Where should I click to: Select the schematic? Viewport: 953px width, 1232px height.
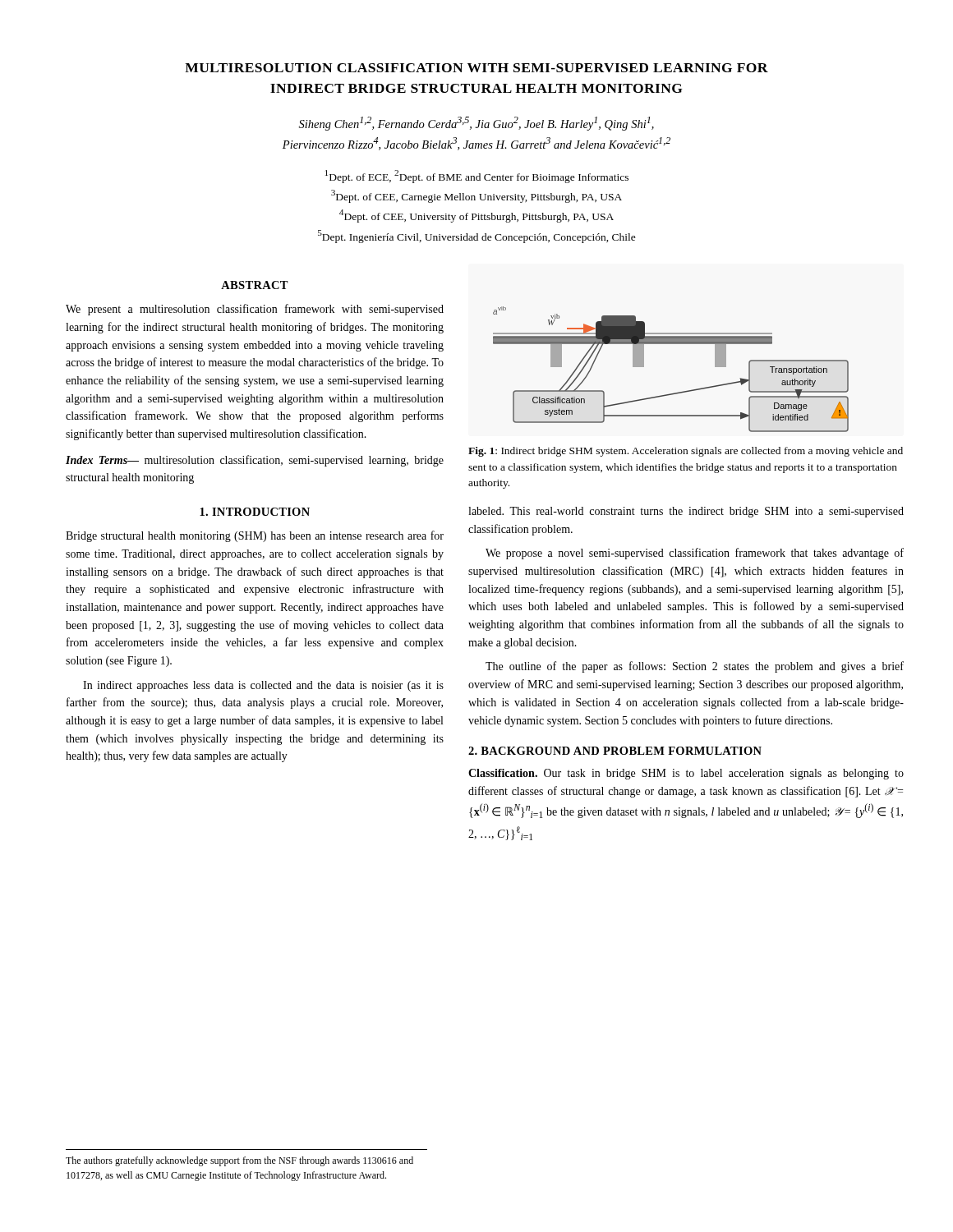686,350
